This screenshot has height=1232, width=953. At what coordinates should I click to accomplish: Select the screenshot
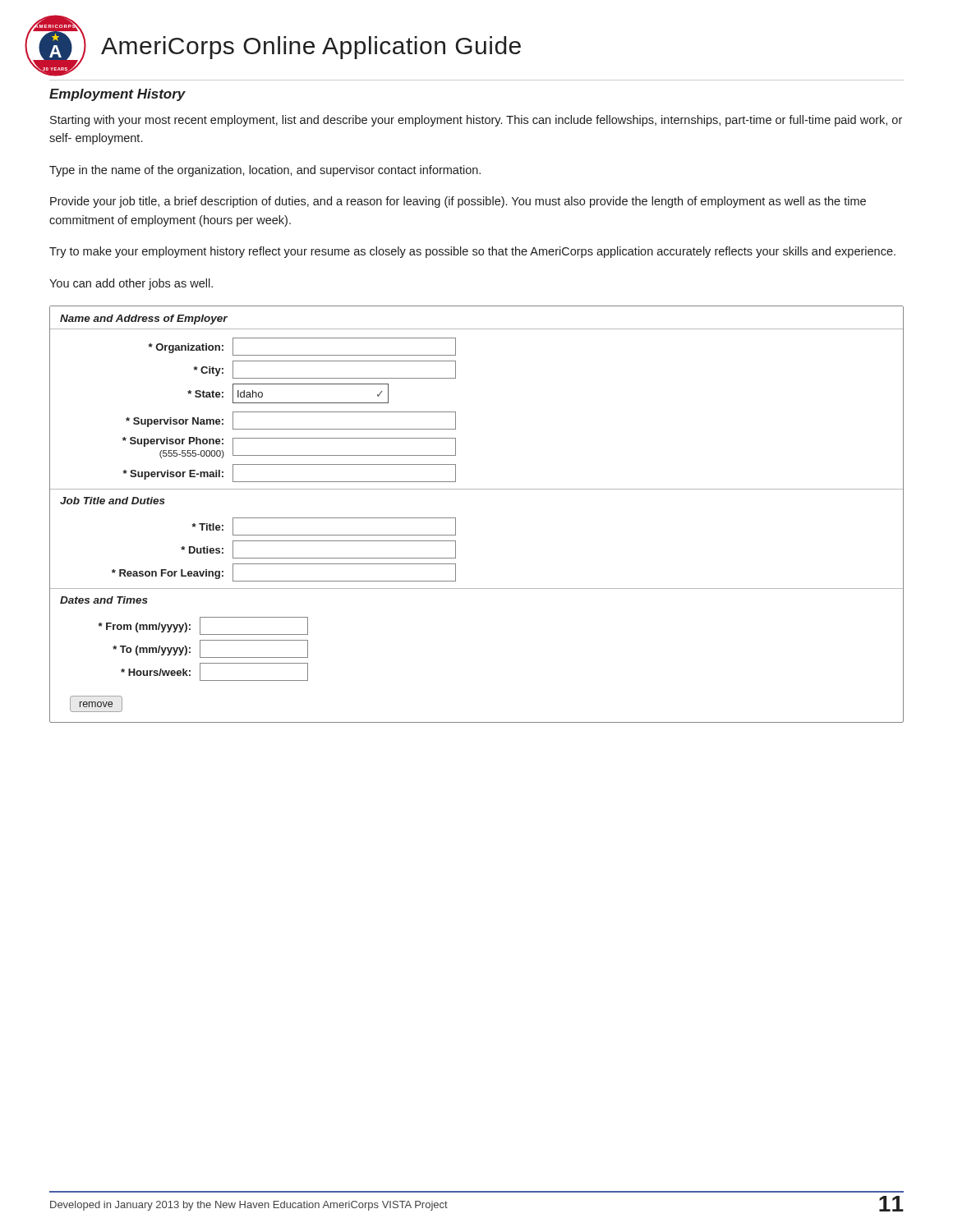click(x=476, y=514)
